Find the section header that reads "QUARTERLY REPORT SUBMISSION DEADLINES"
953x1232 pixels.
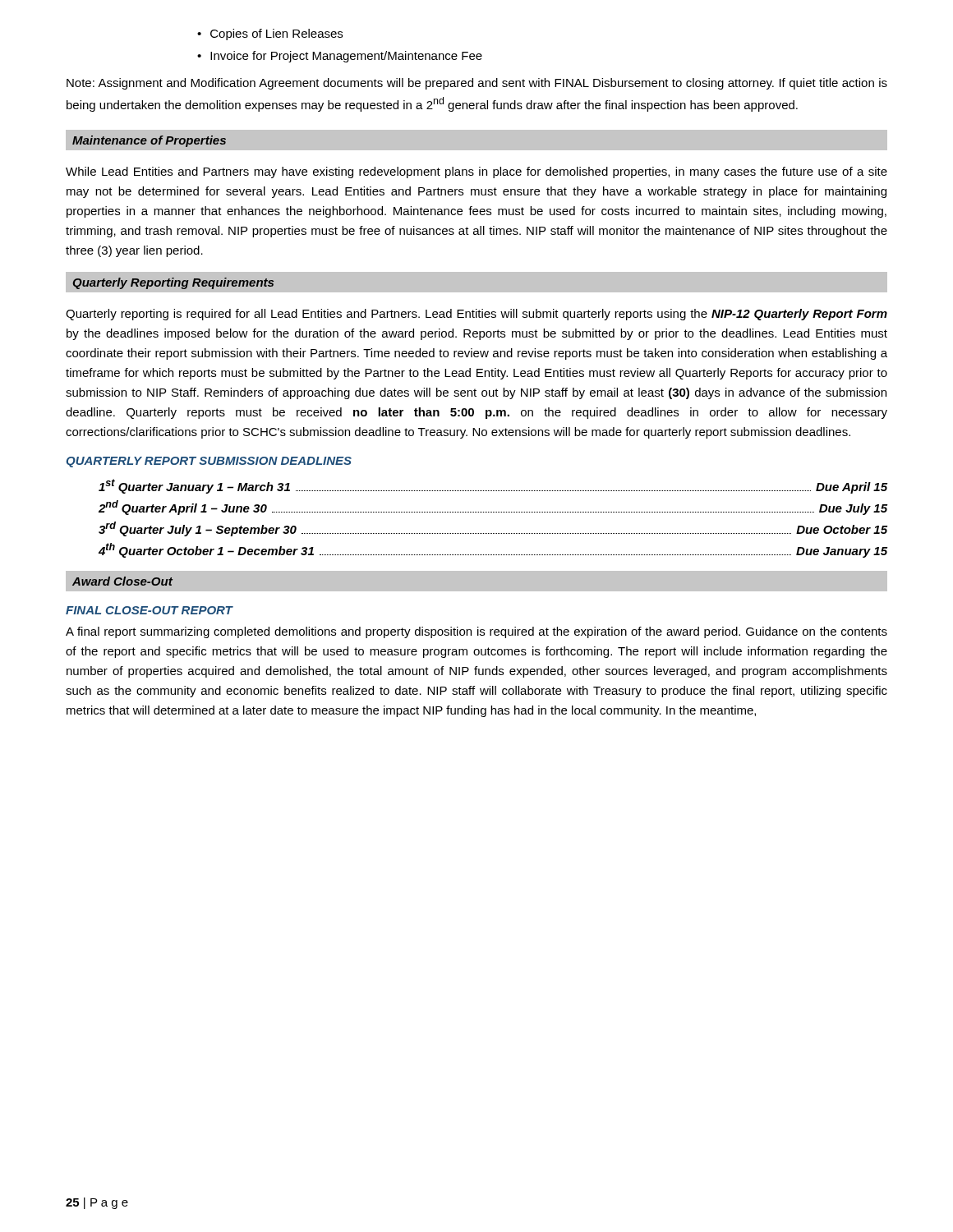point(209,460)
